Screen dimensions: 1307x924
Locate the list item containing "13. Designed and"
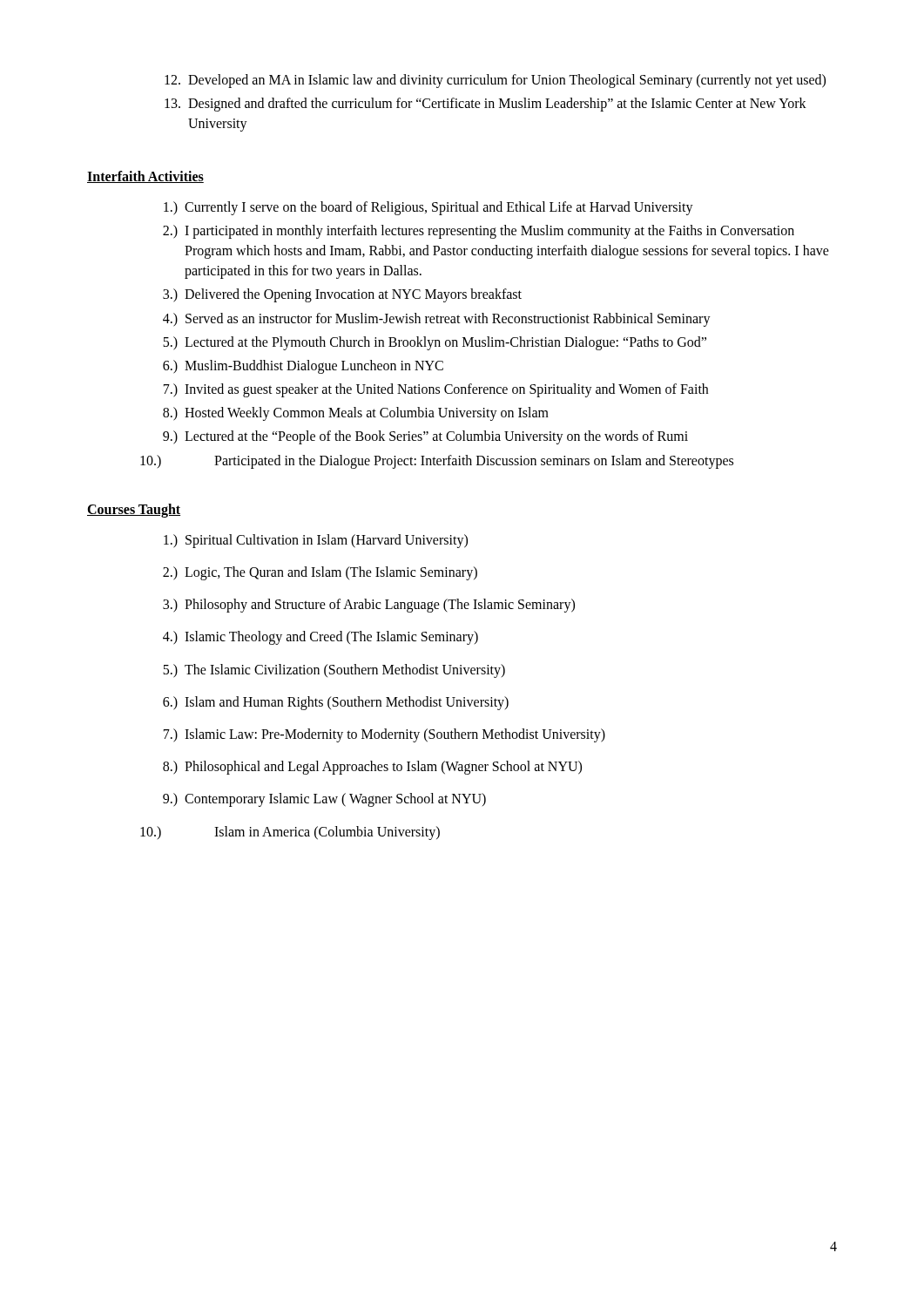tap(488, 114)
